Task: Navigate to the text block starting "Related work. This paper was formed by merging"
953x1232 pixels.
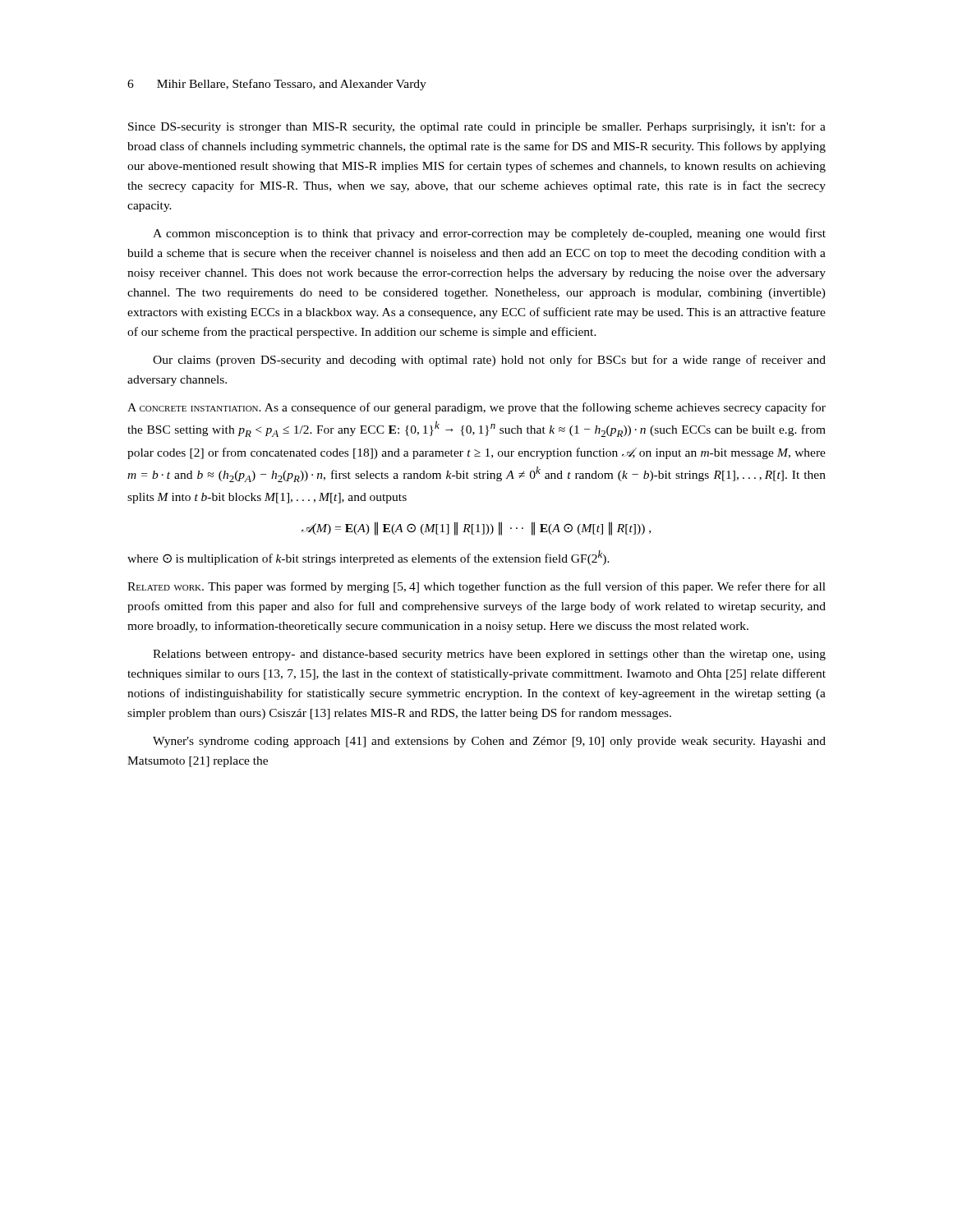Action: click(476, 606)
